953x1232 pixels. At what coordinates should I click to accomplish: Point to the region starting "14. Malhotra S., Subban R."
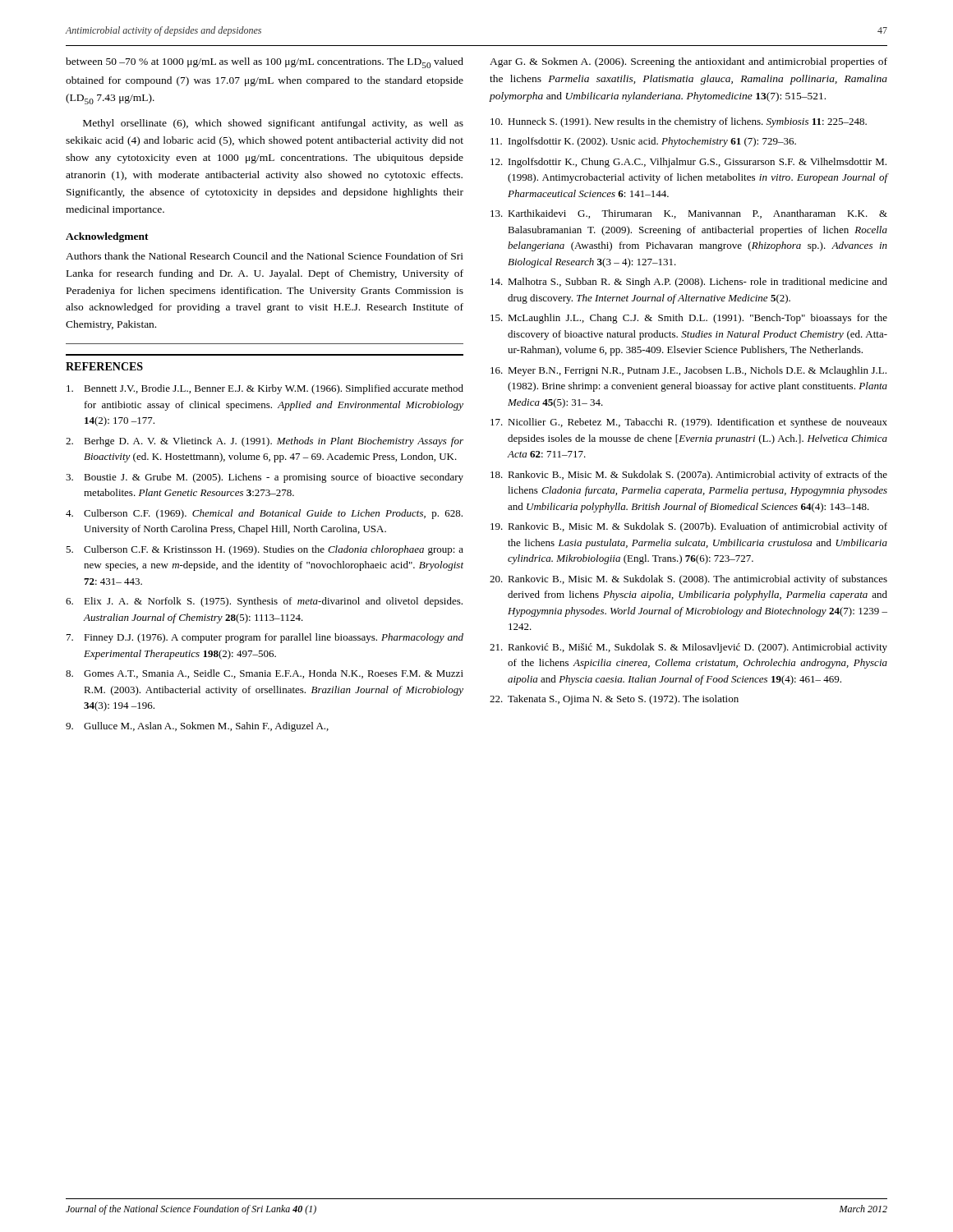coord(688,290)
